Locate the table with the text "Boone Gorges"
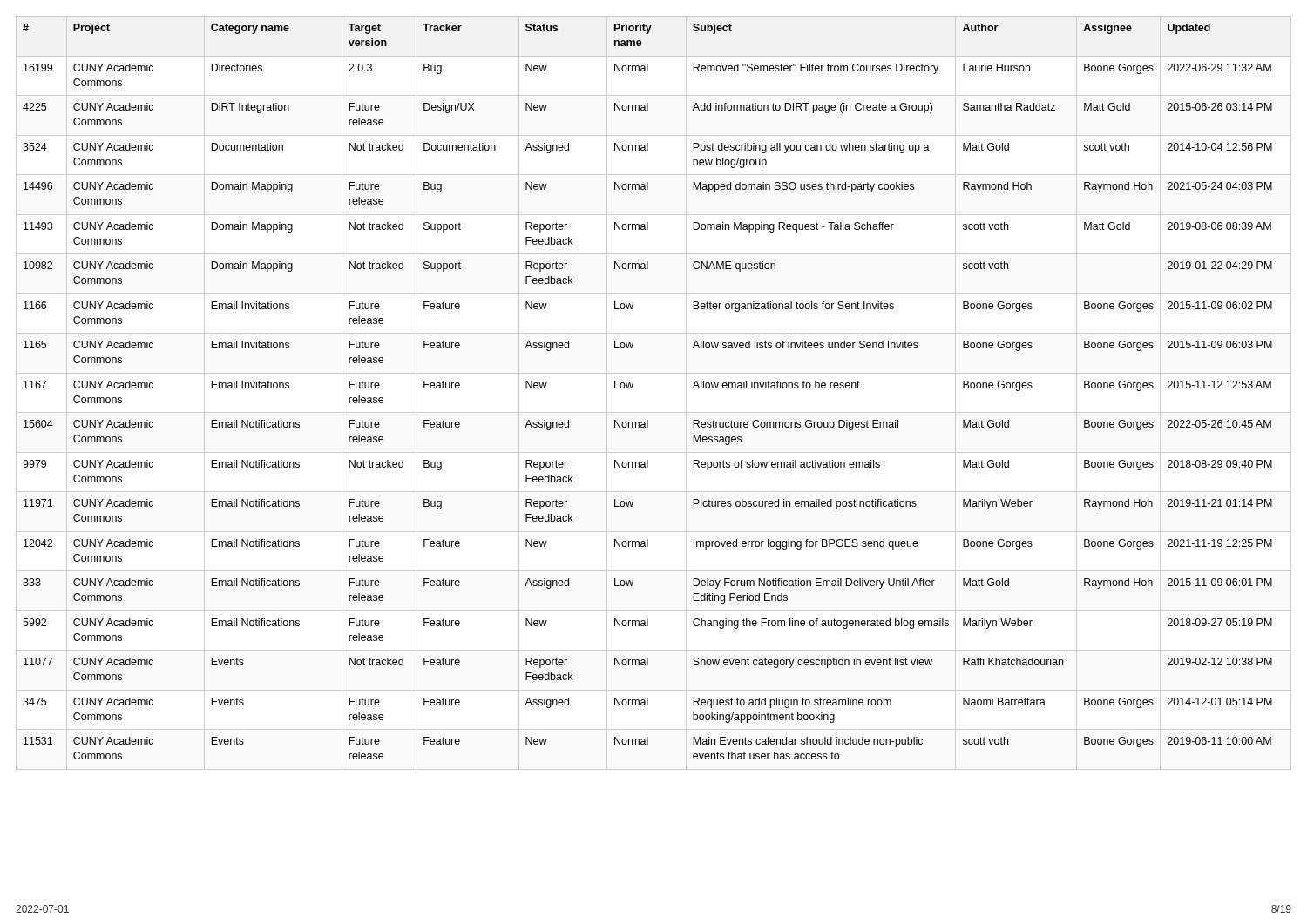The width and height of the screenshot is (1307, 924). [x=654, y=393]
